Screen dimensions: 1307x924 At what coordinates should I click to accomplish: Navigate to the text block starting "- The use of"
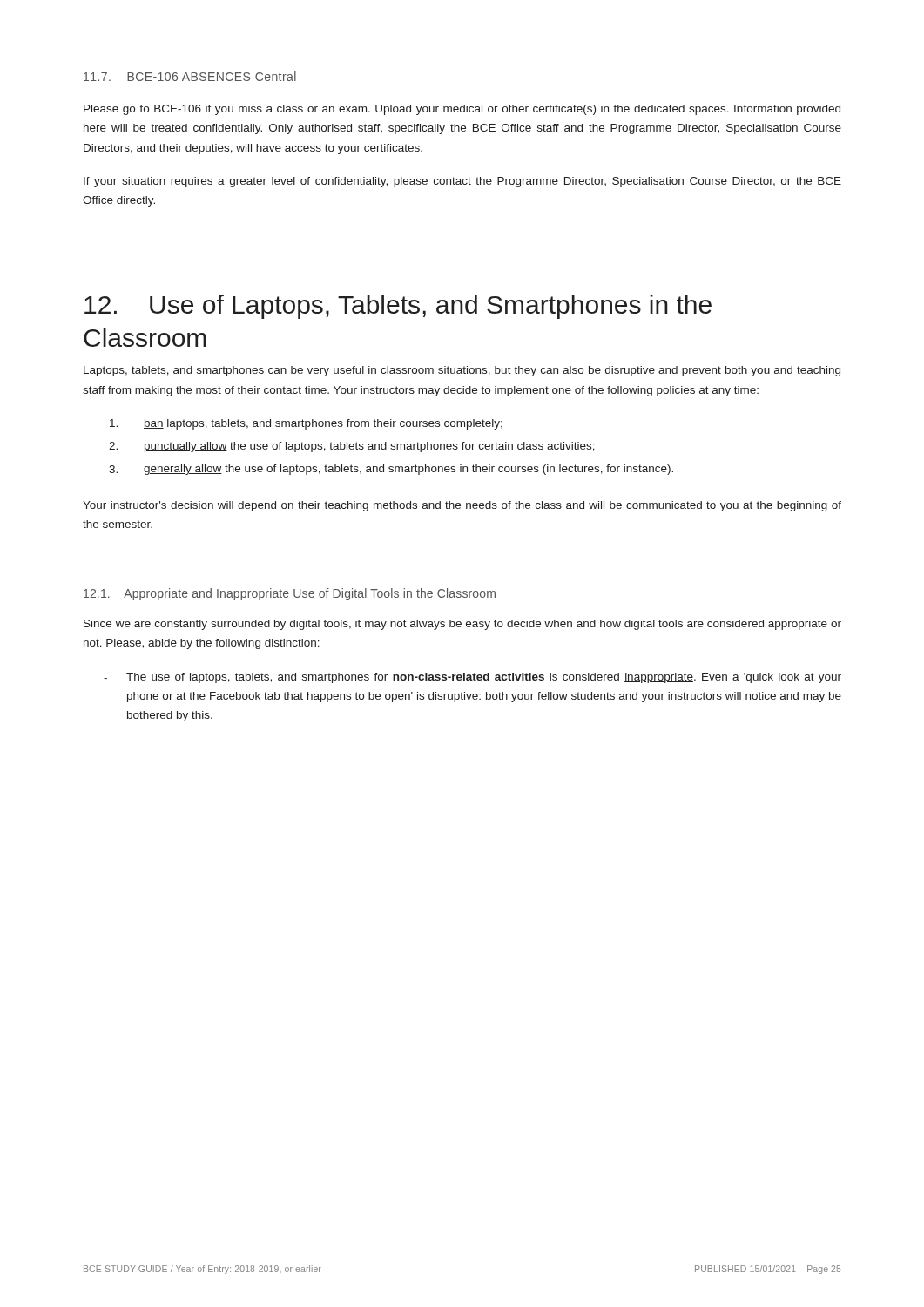tap(472, 696)
